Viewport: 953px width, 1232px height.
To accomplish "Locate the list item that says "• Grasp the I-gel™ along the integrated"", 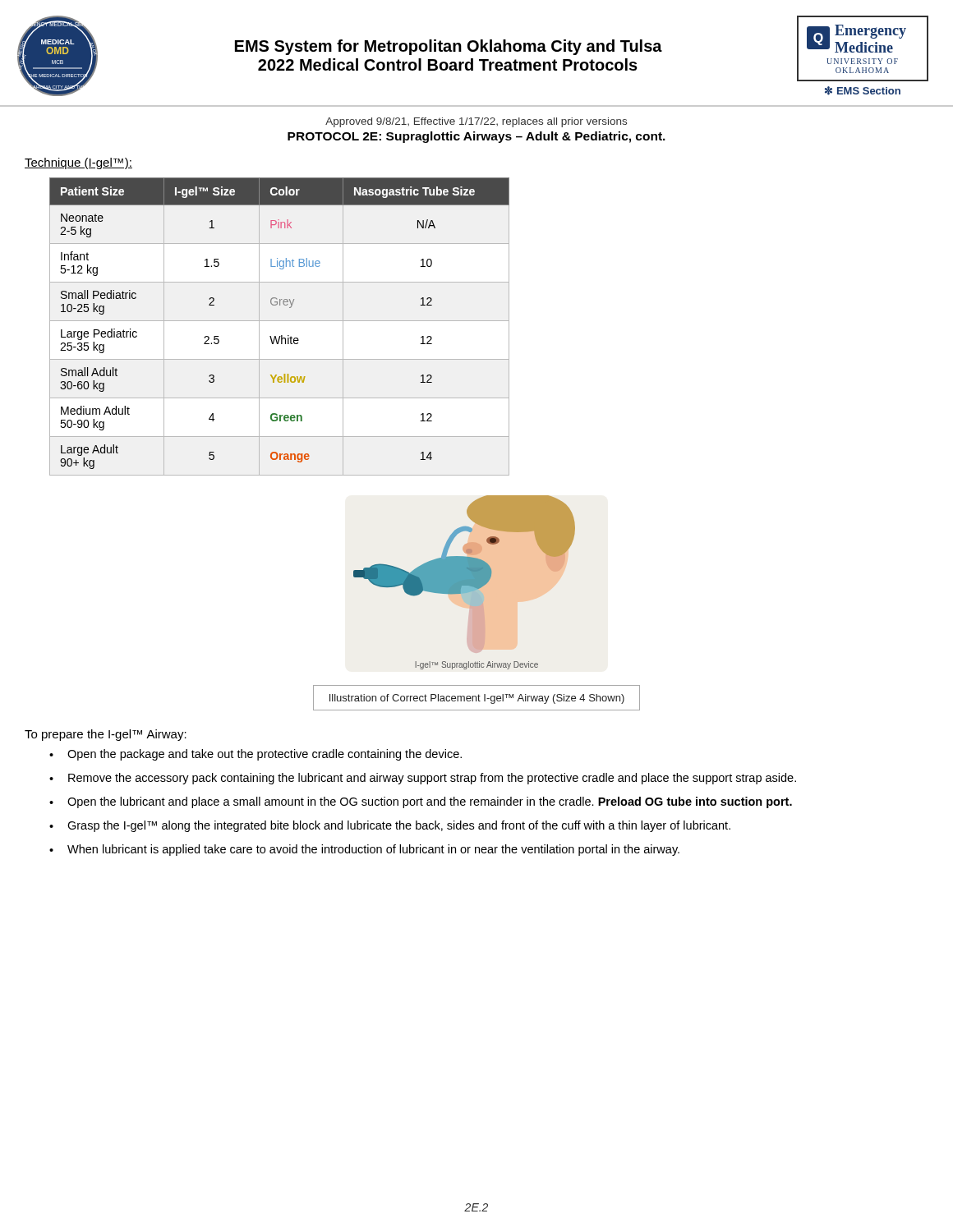I will coord(390,826).
